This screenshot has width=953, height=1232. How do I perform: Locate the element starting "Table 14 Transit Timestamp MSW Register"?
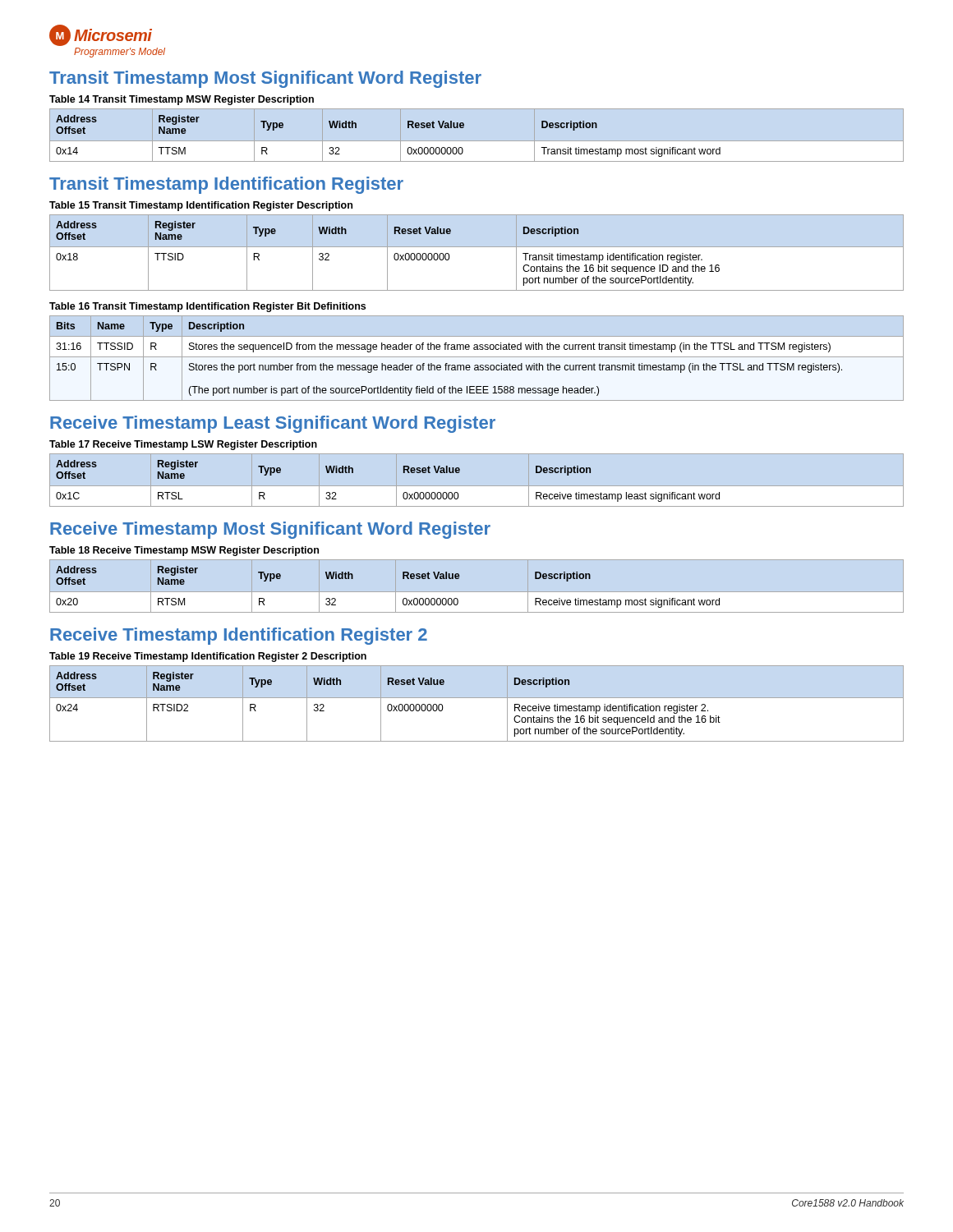(182, 99)
